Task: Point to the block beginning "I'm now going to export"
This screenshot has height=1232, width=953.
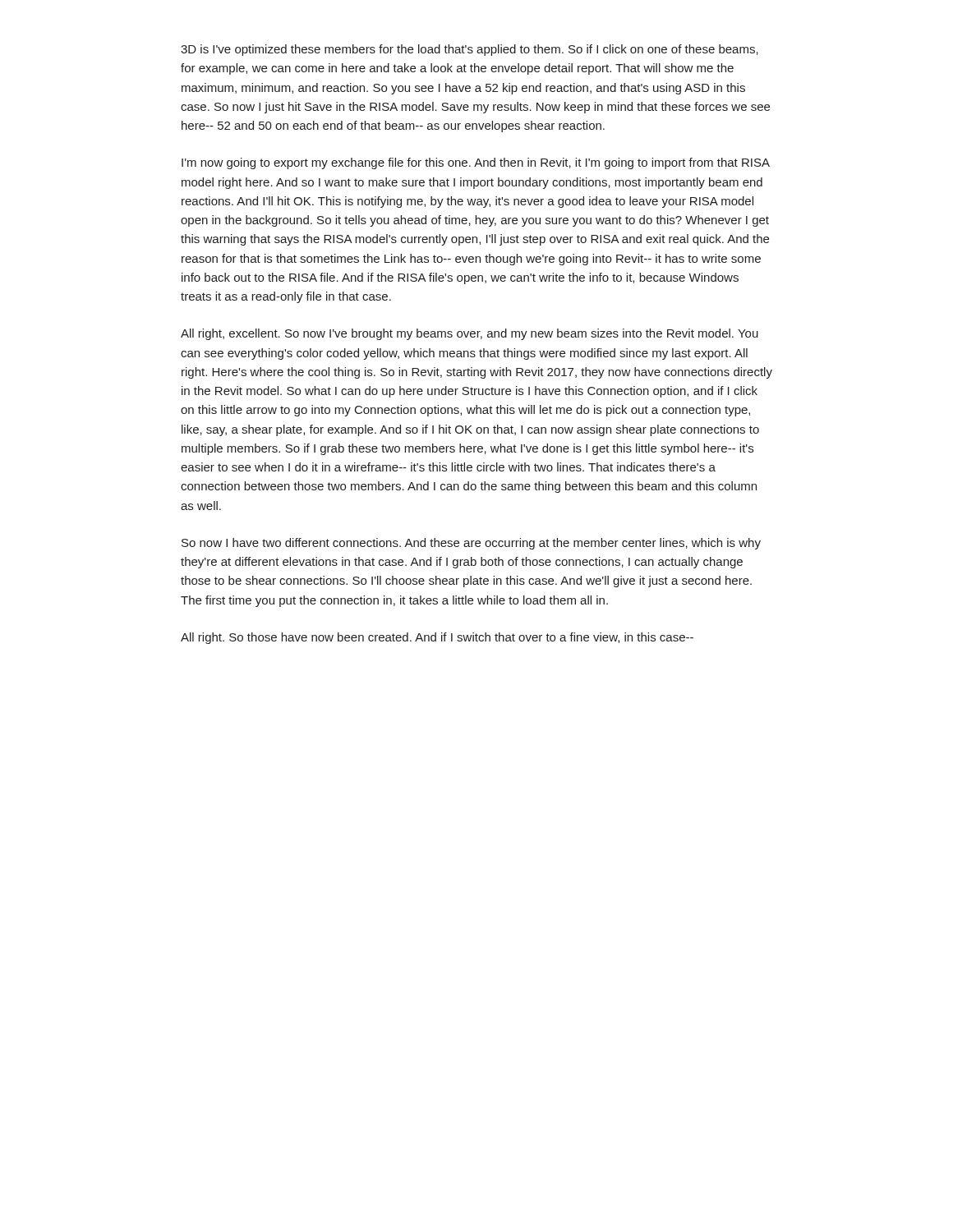Action: point(475,229)
